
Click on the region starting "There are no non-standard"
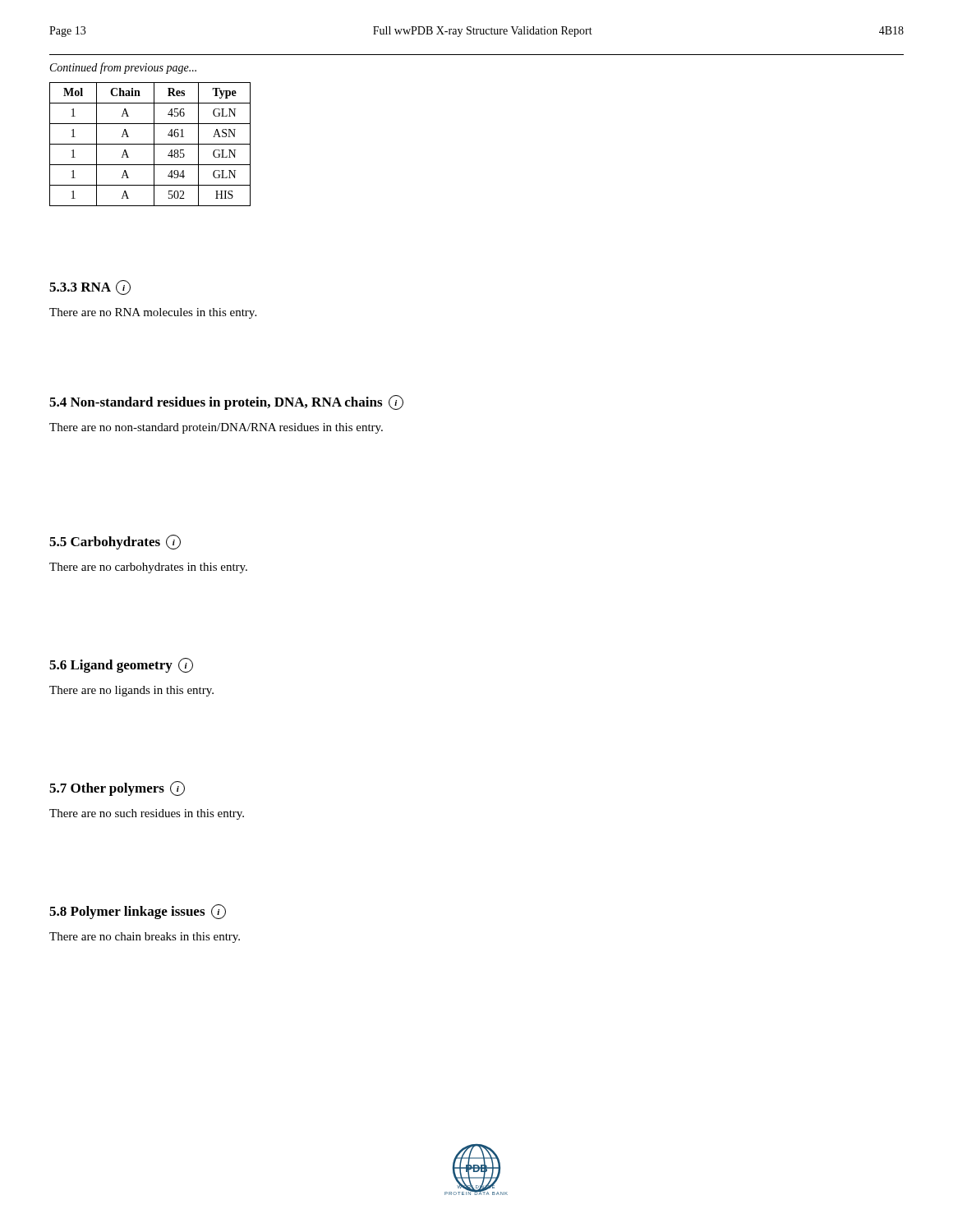click(216, 427)
